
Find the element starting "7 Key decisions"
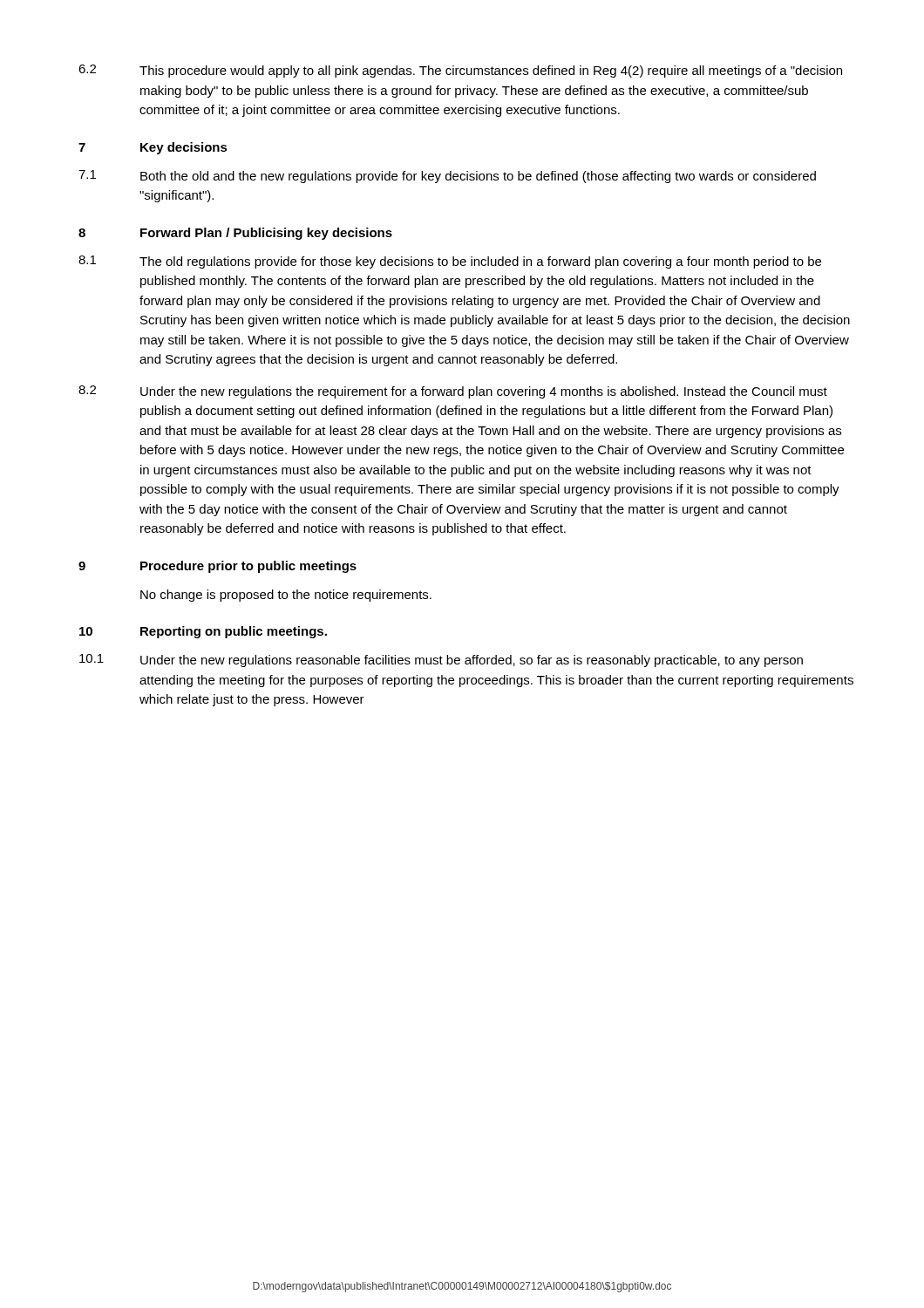coord(153,148)
